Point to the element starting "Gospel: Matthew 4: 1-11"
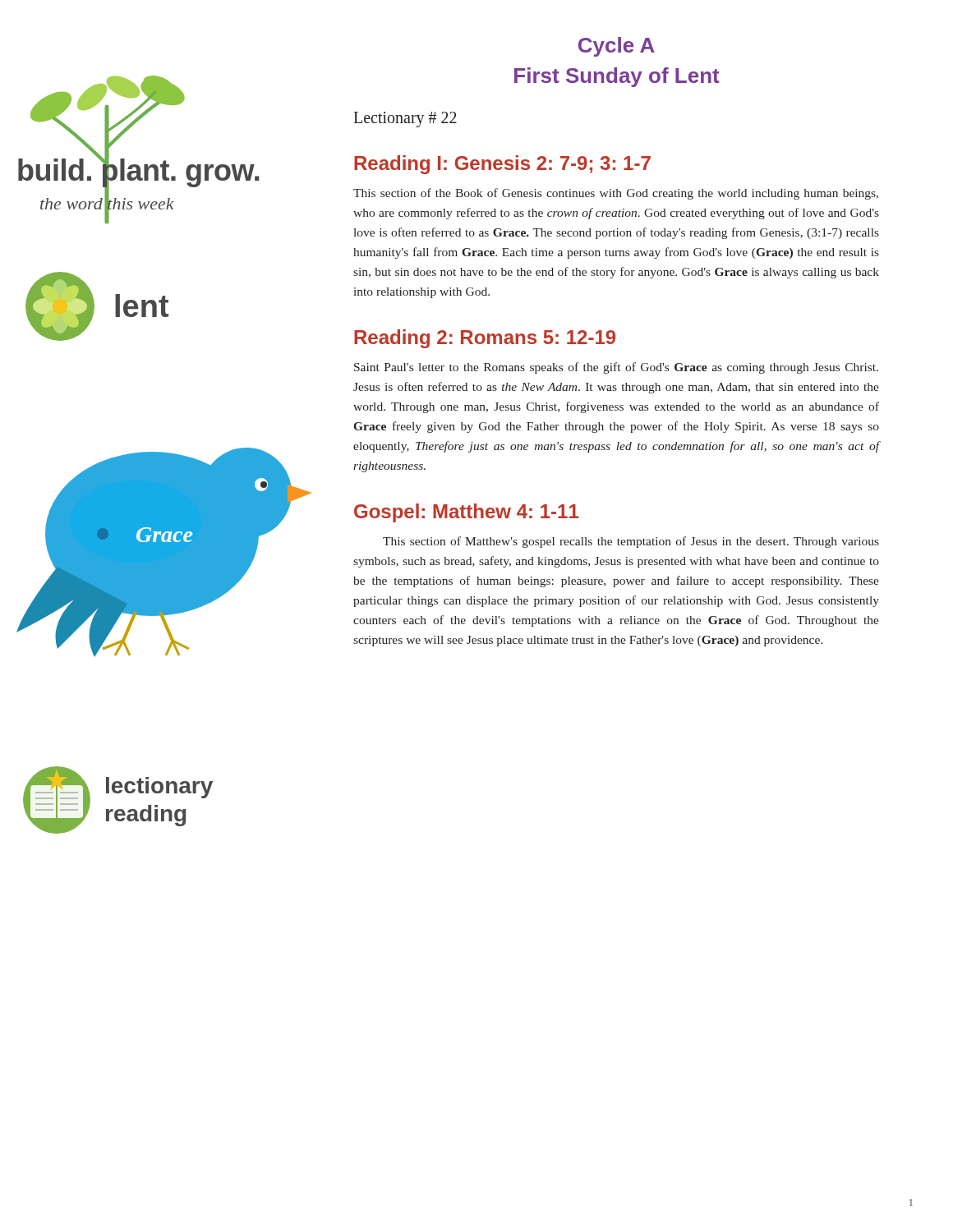953x1232 pixels. 466,511
